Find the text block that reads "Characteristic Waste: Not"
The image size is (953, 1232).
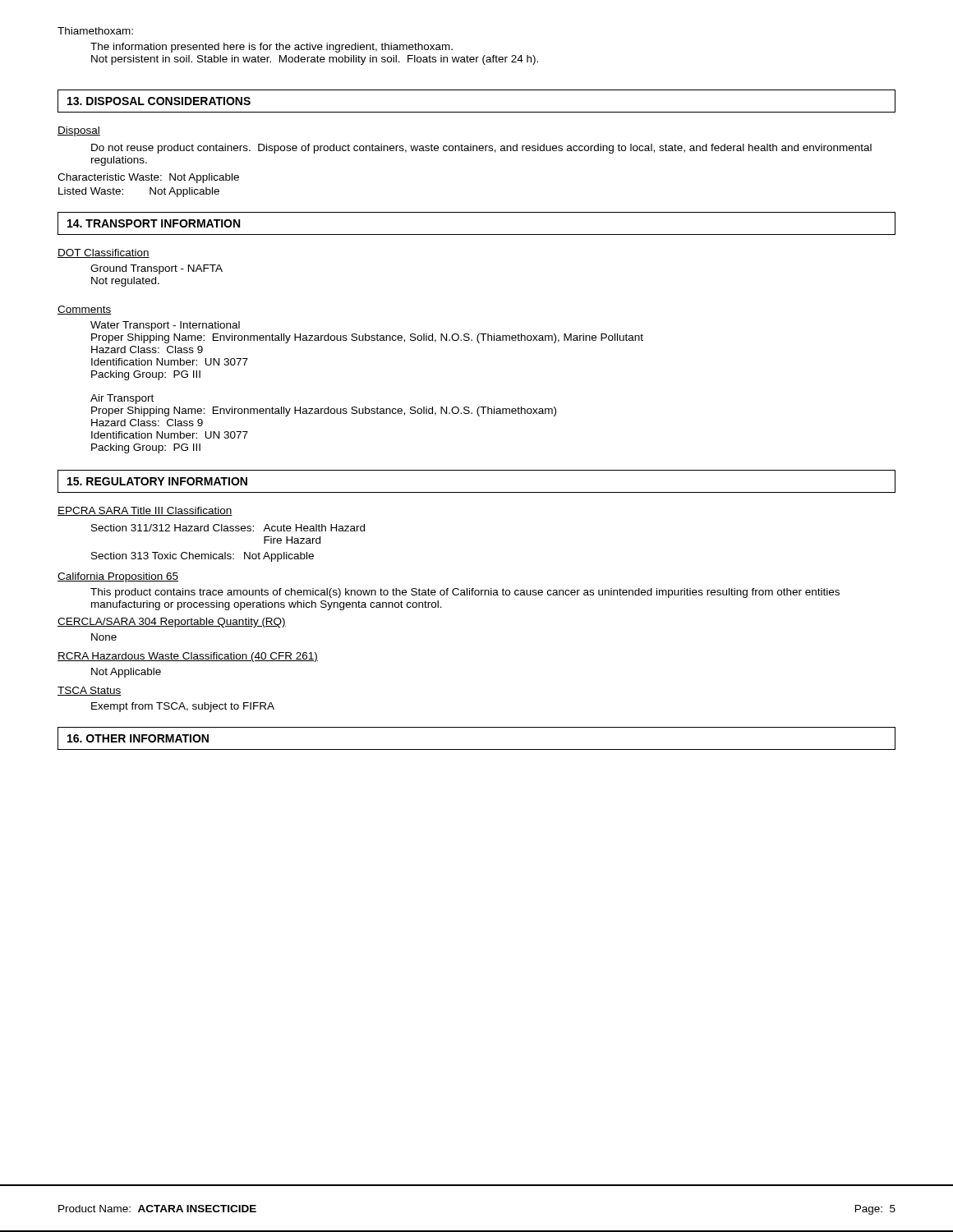click(149, 177)
